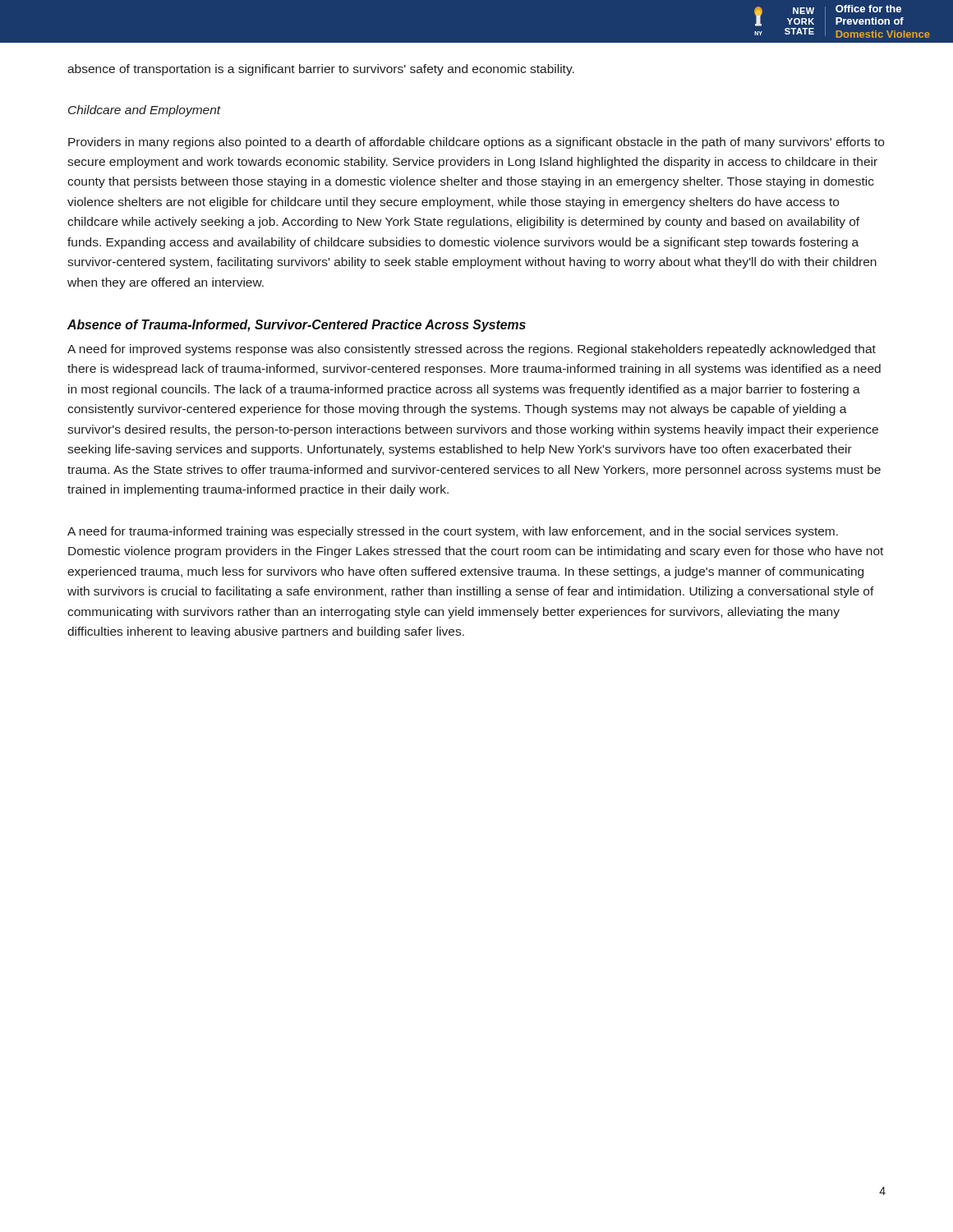Find the section header that reads "Childcare and Employment"
Screen dimensions: 1232x953
[x=145, y=111]
